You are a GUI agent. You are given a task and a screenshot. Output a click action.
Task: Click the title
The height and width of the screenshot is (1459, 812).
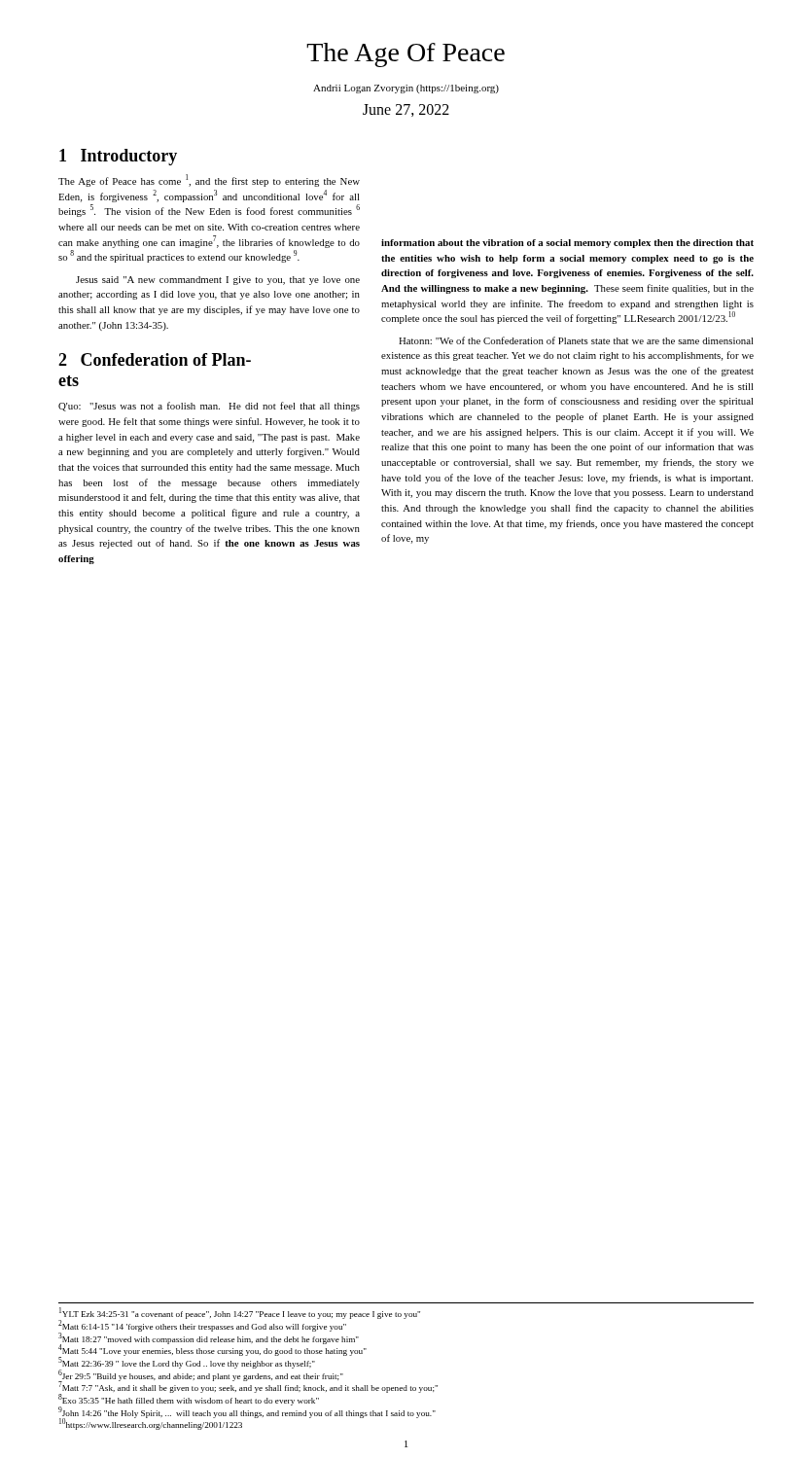[406, 53]
